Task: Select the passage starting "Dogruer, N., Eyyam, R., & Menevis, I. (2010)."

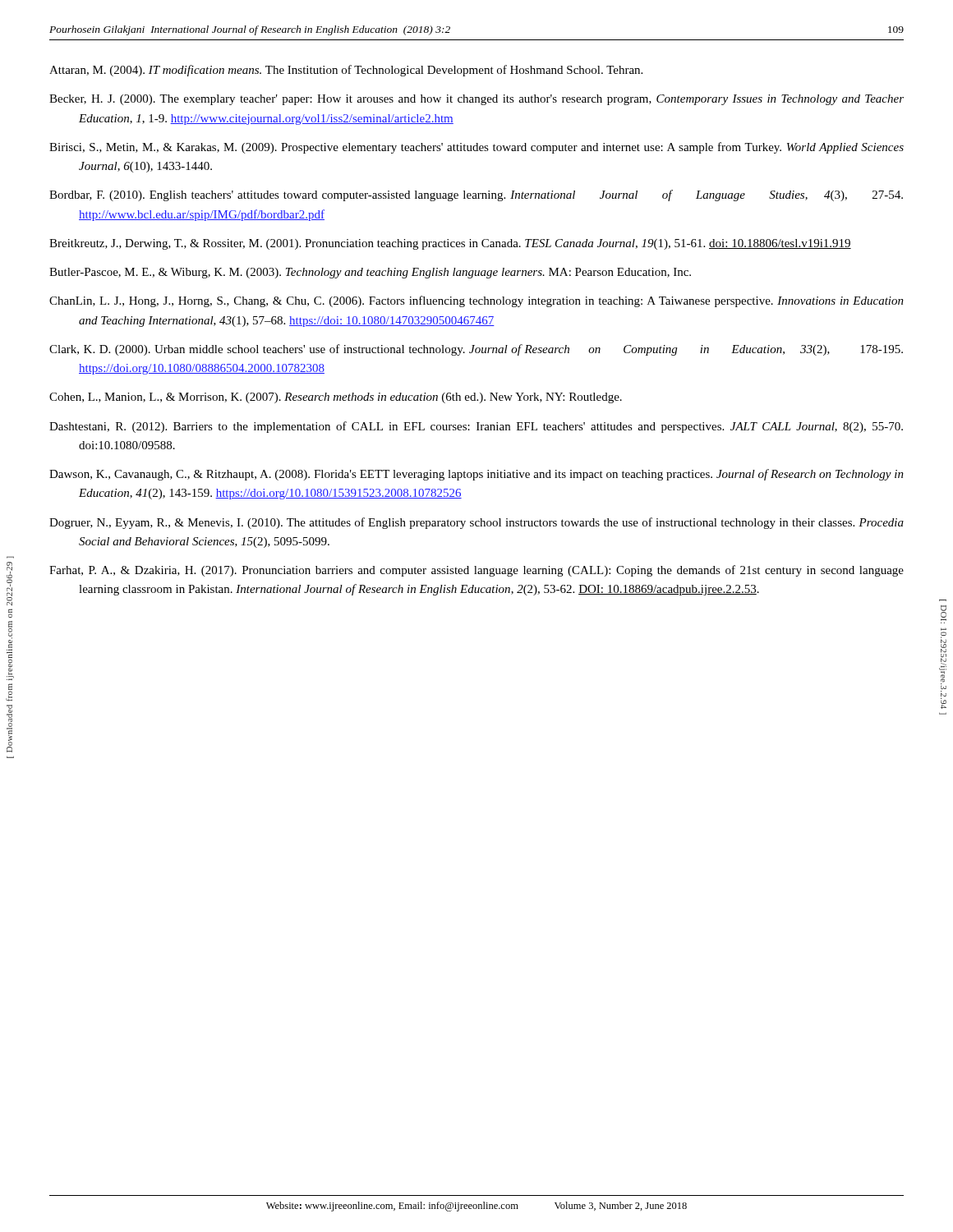Action: point(476,532)
